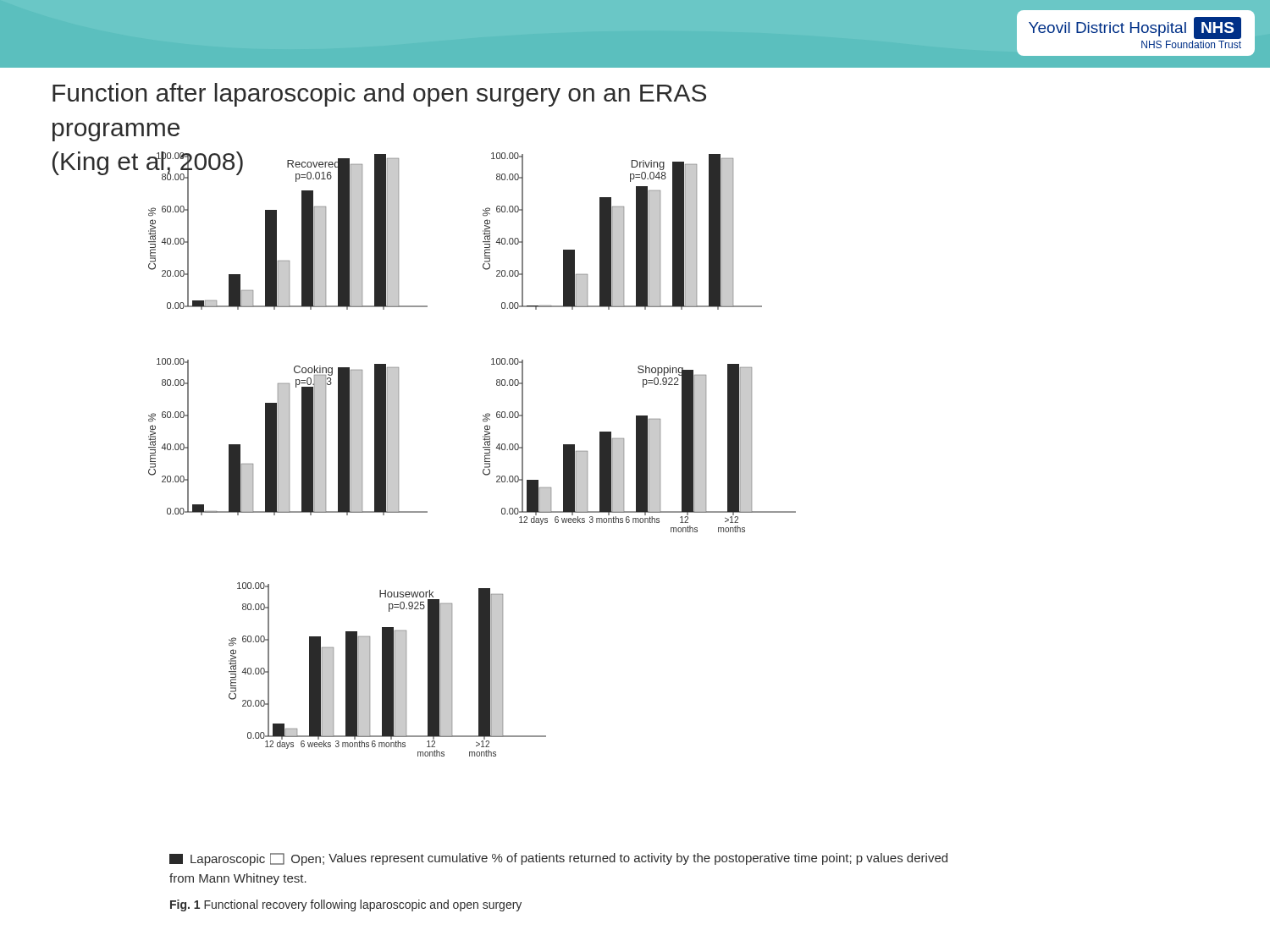Find the caption on this page that starts "Fig. 1 Functional recovery"
The image size is (1270, 952).
click(346, 905)
